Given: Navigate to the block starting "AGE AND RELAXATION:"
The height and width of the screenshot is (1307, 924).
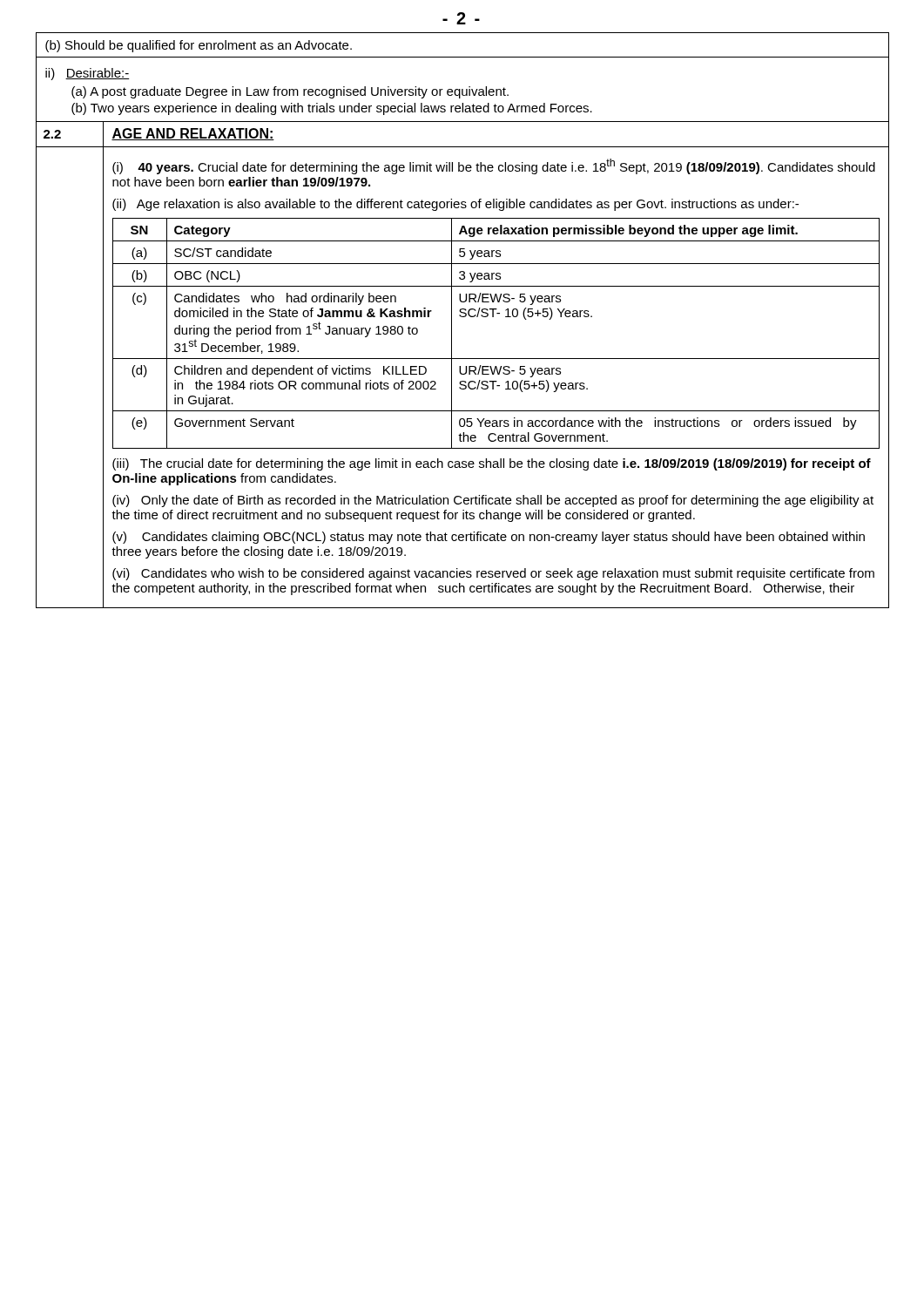Looking at the screenshot, I should click(x=193, y=134).
